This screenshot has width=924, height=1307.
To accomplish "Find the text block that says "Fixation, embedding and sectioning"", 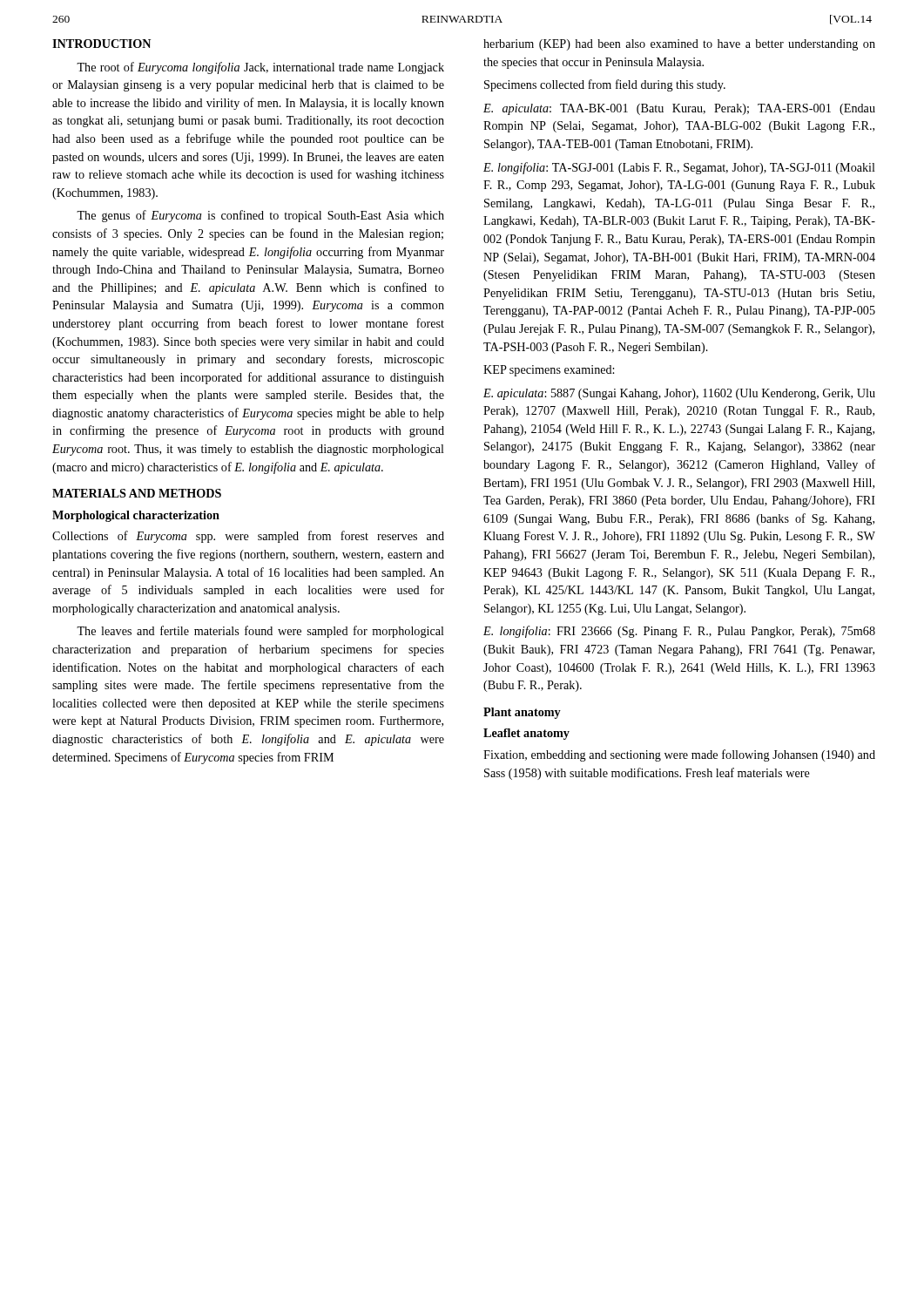I will click(x=679, y=764).
